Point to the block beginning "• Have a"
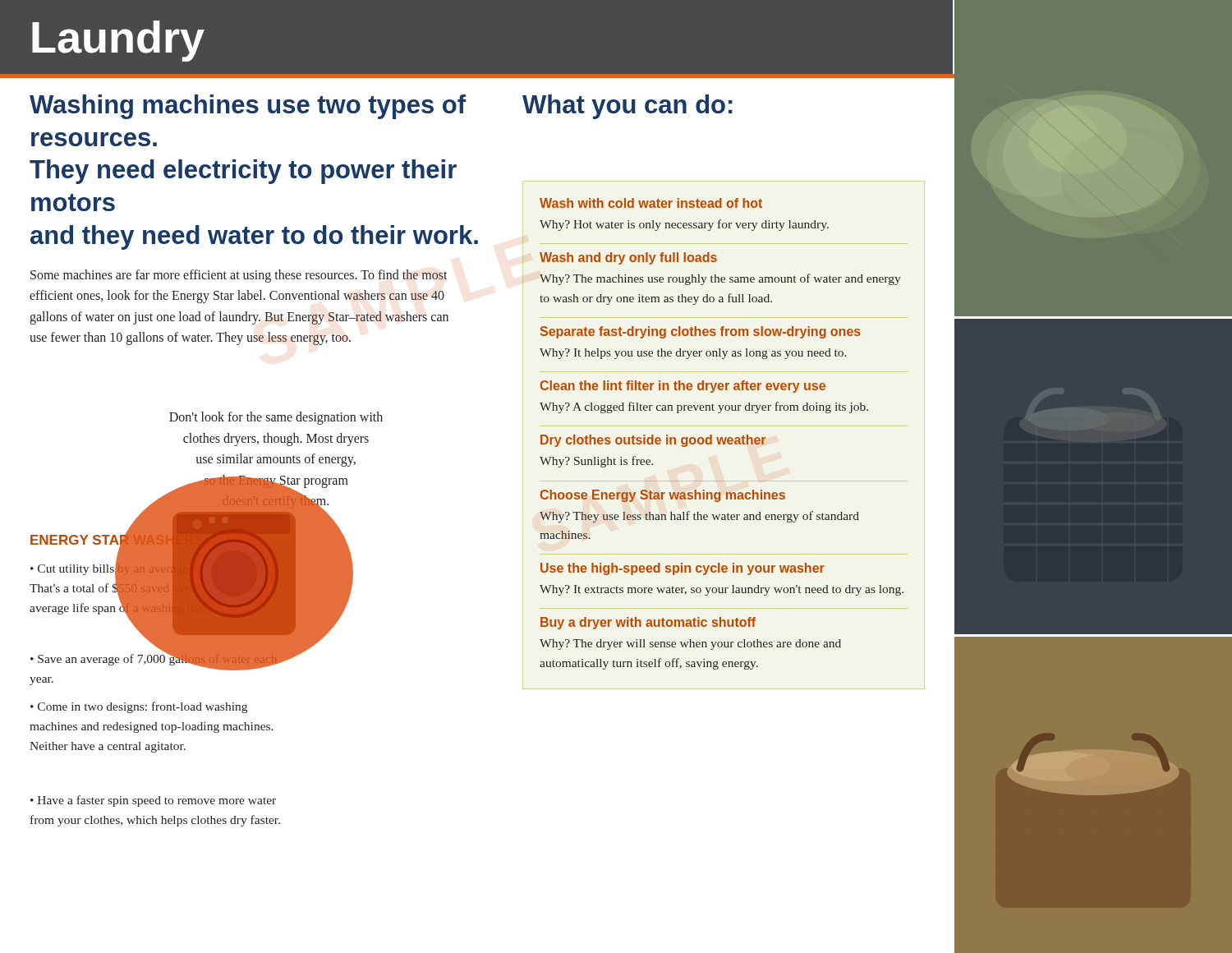The height and width of the screenshot is (953, 1232). pos(155,810)
